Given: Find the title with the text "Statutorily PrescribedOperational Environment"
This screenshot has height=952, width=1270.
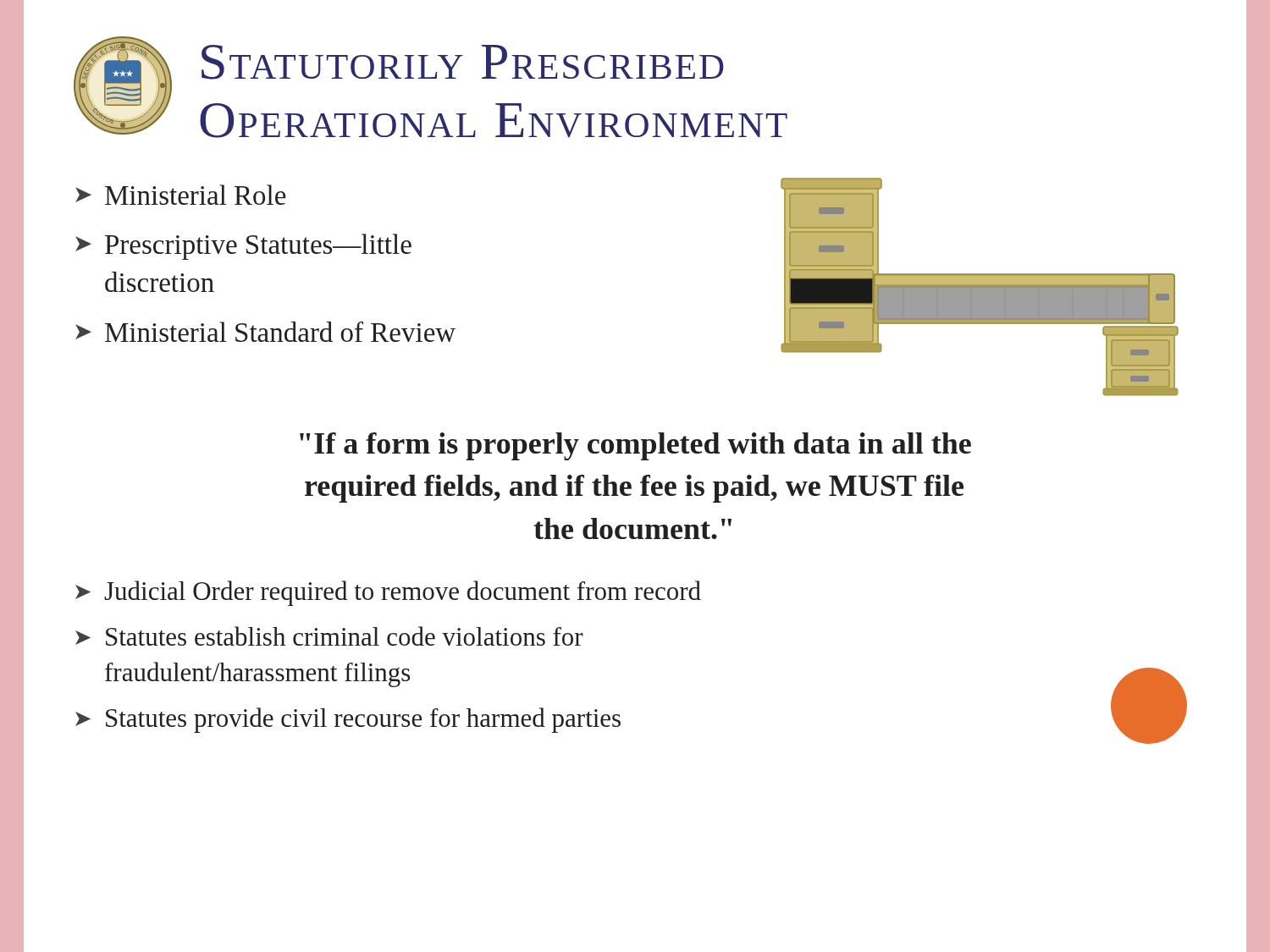Looking at the screenshot, I should pyautogui.click(x=697, y=91).
